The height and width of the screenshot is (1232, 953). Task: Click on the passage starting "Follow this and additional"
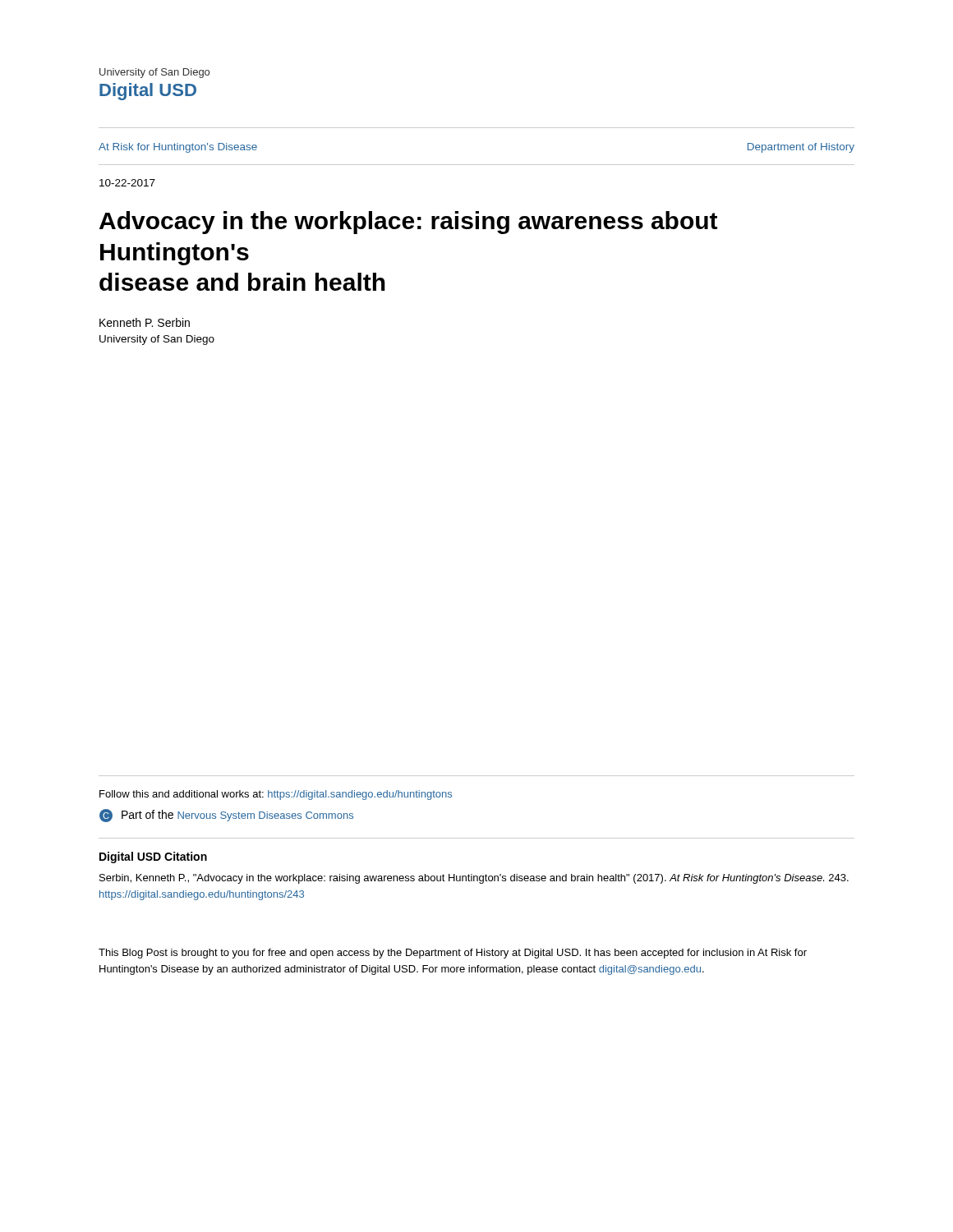(x=276, y=794)
